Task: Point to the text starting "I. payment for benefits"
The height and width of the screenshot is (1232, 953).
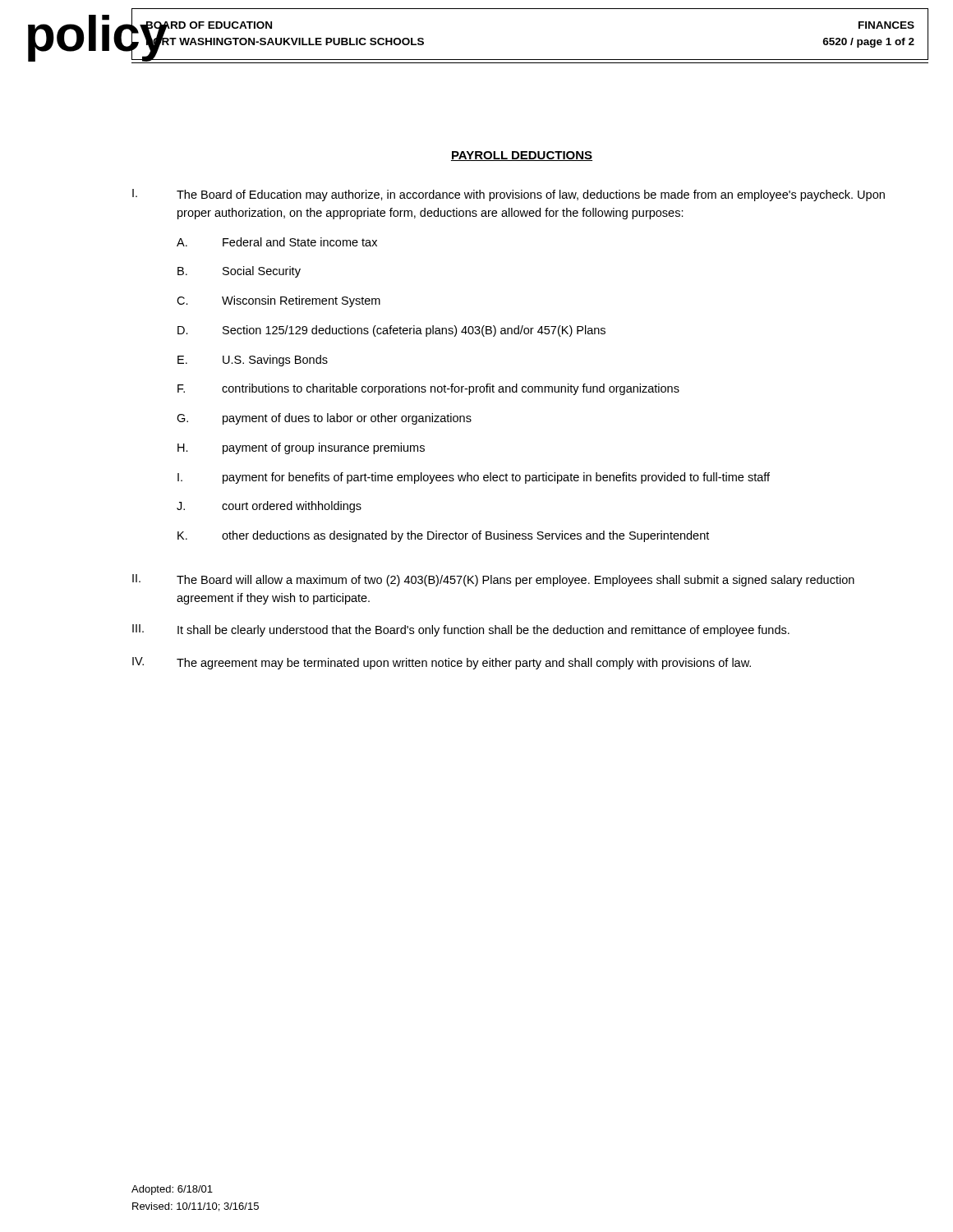Action: pyautogui.click(x=544, y=477)
